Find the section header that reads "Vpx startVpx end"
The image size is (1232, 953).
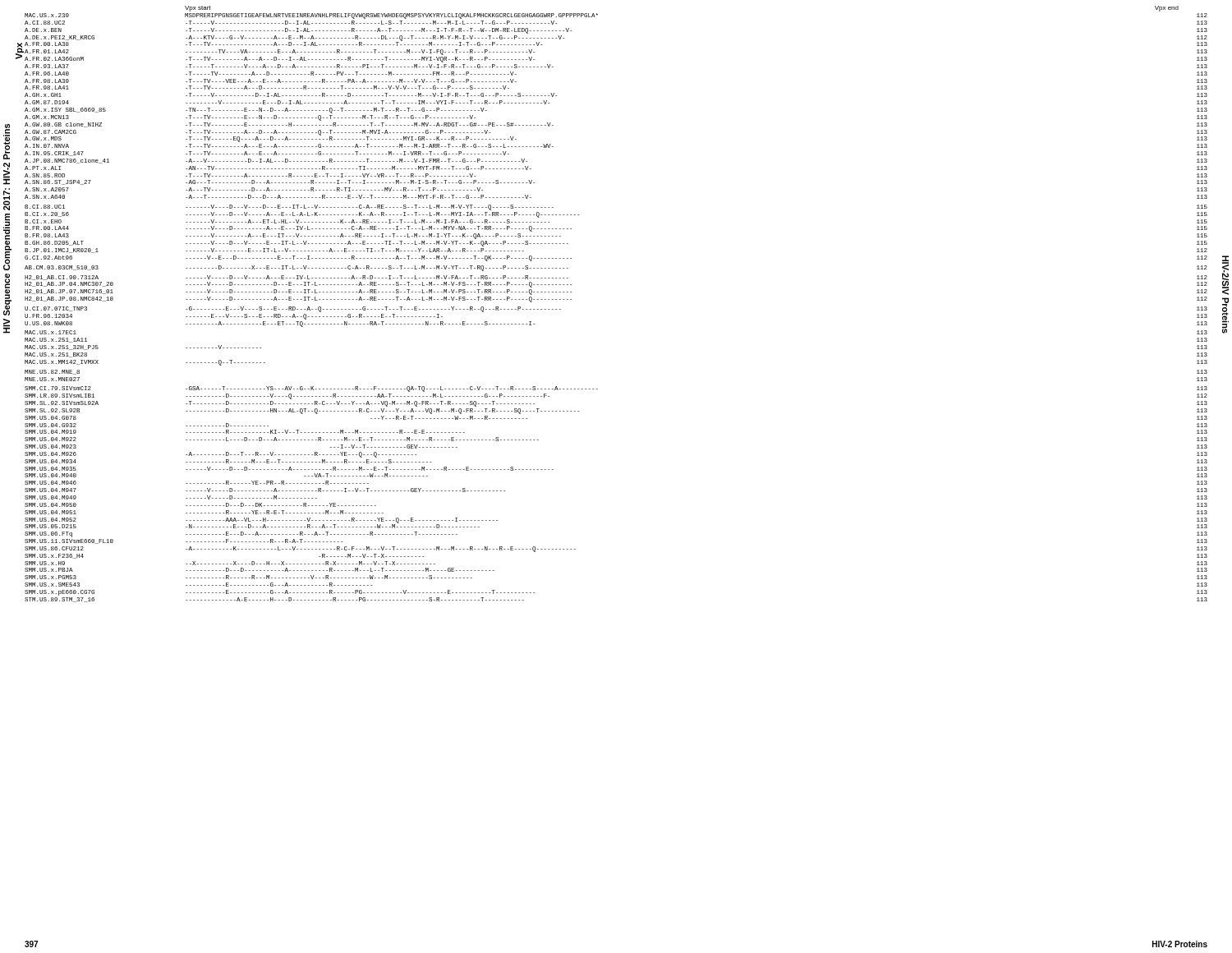pyautogui.click(x=204, y=9)
